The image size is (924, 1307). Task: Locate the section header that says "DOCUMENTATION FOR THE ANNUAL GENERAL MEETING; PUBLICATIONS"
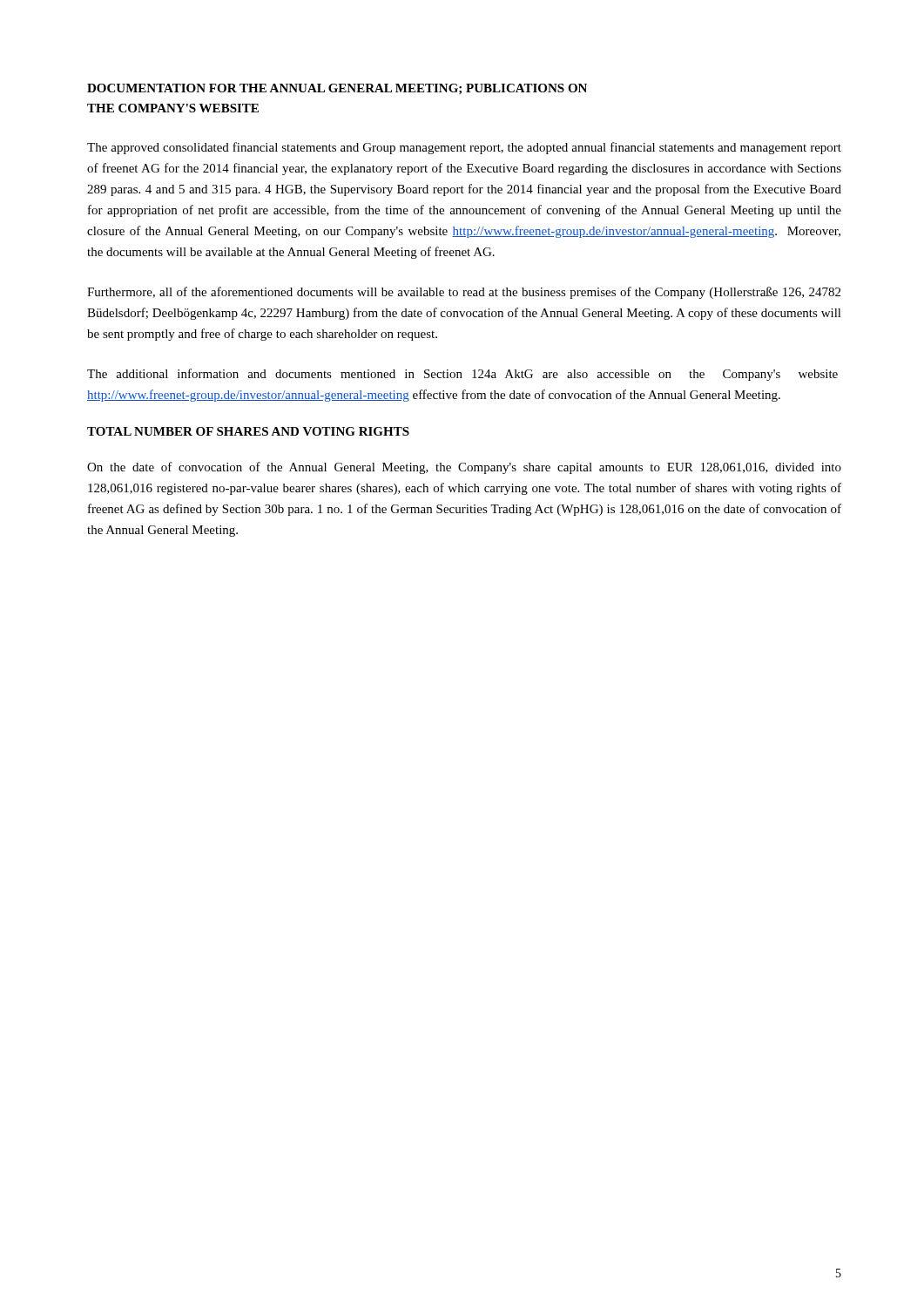pyautogui.click(x=337, y=98)
